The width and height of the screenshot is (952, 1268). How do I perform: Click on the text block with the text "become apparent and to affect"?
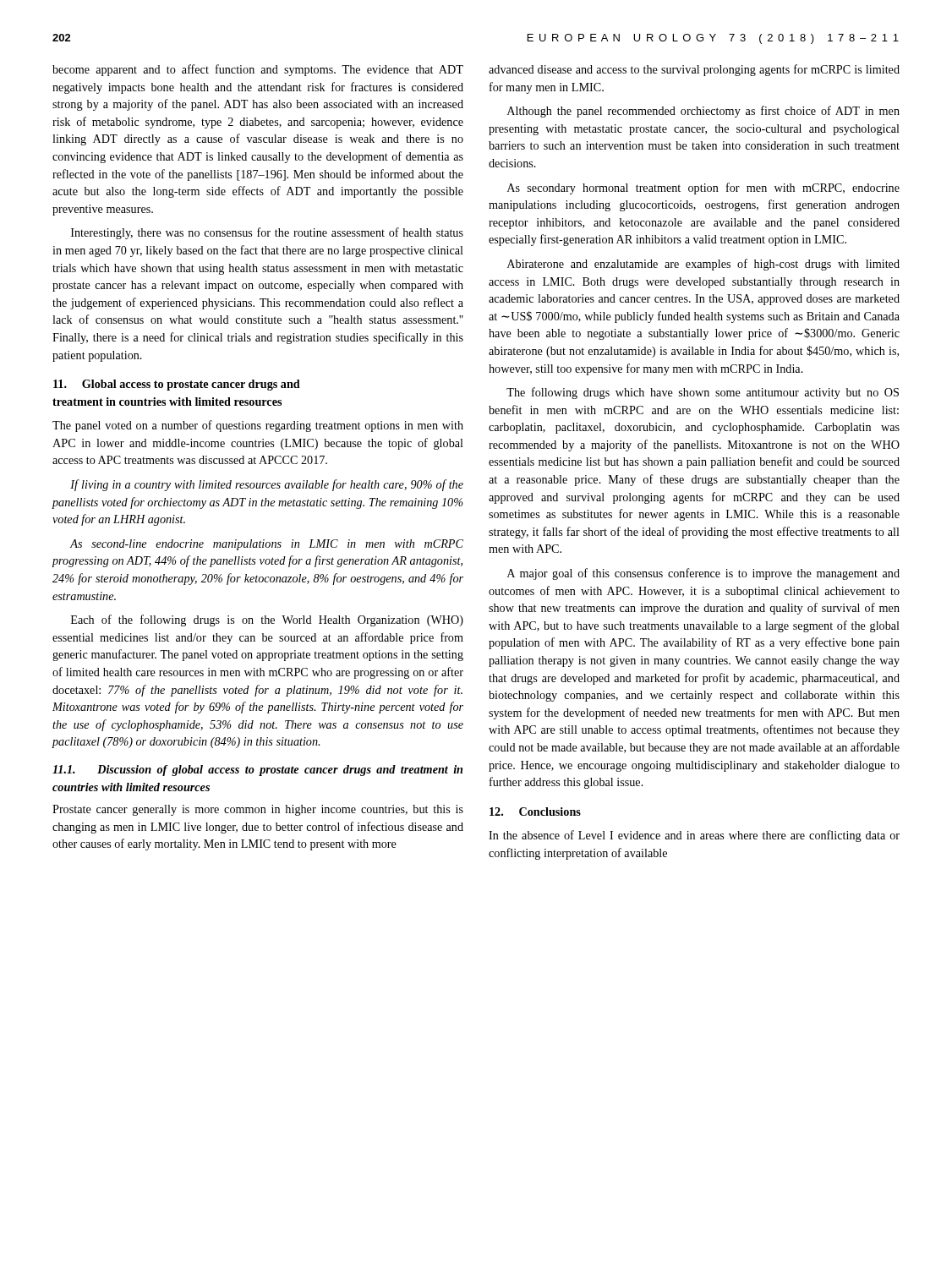click(x=258, y=139)
